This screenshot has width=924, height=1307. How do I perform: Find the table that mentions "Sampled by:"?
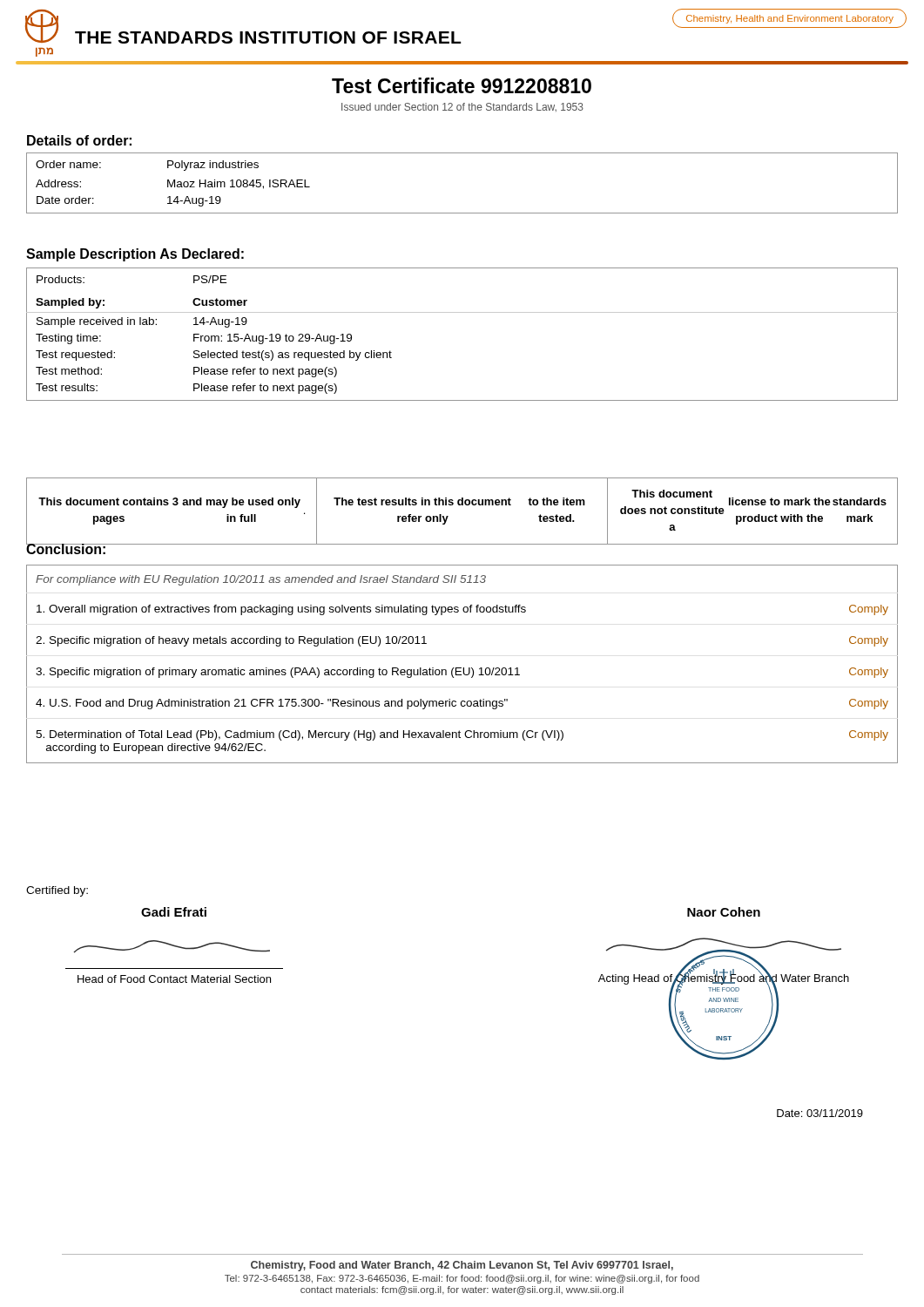462,334
